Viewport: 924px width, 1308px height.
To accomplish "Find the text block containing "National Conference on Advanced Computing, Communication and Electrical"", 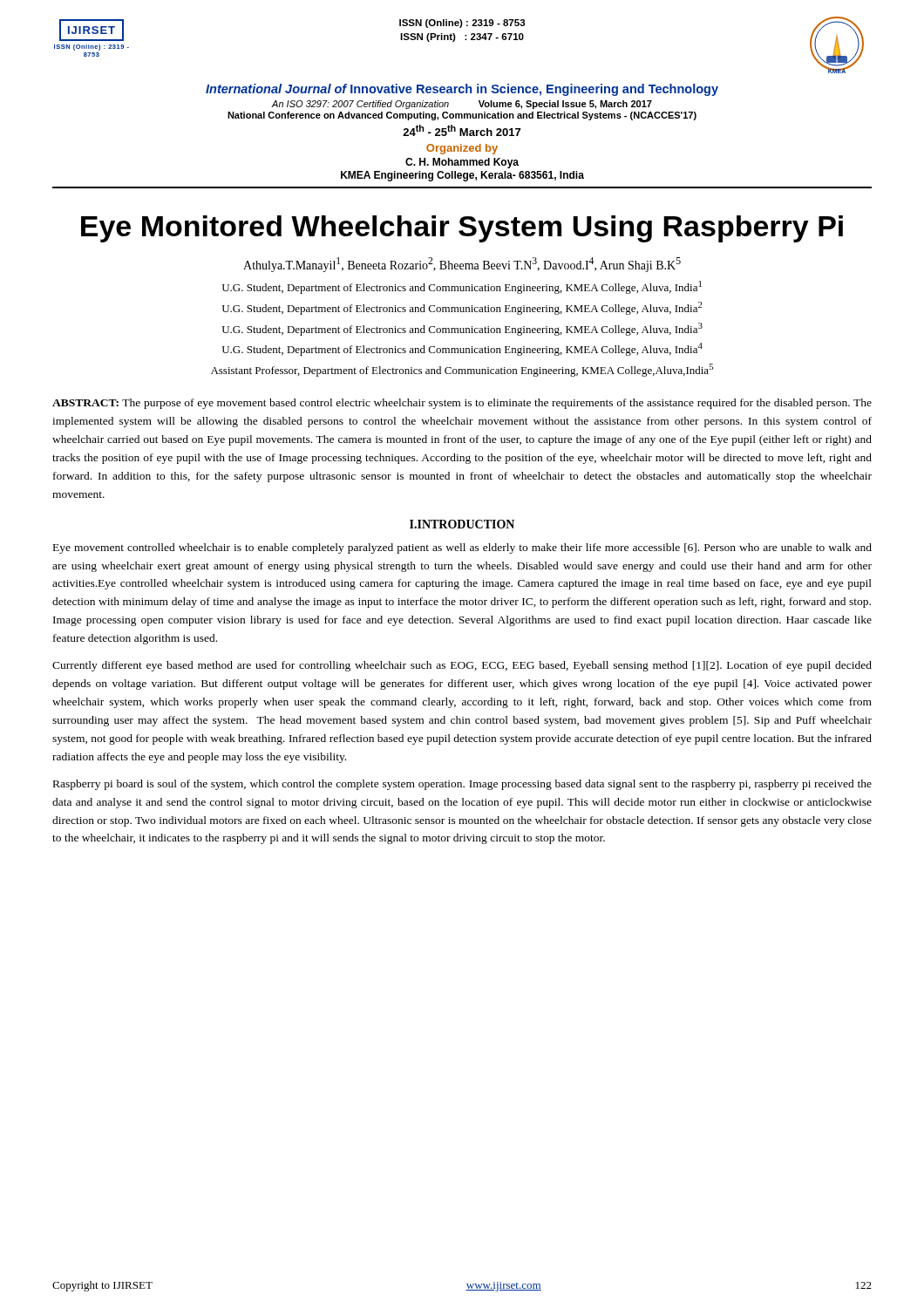I will tap(462, 115).
